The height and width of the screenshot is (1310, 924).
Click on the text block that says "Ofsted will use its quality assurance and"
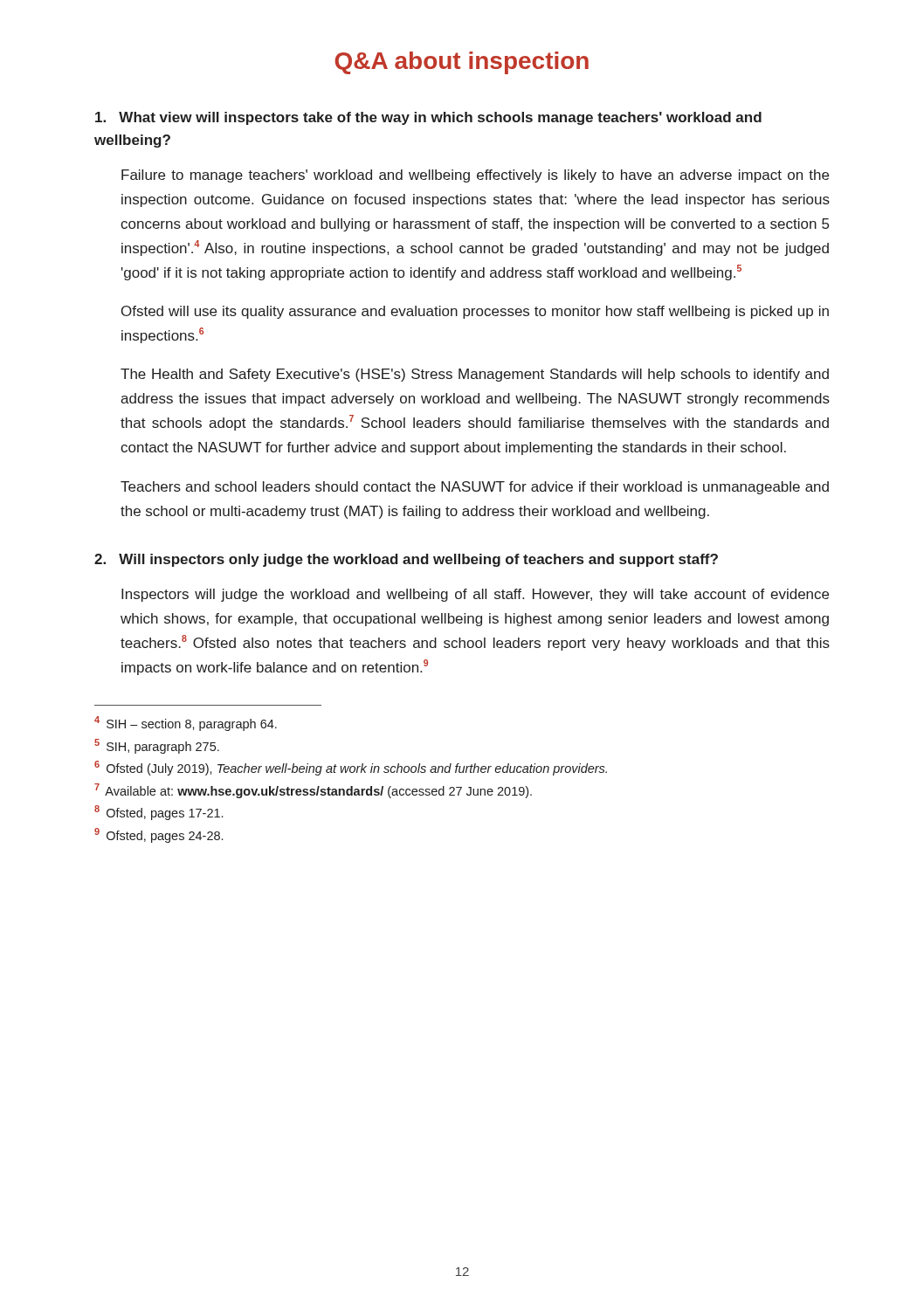tap(475, 324)
